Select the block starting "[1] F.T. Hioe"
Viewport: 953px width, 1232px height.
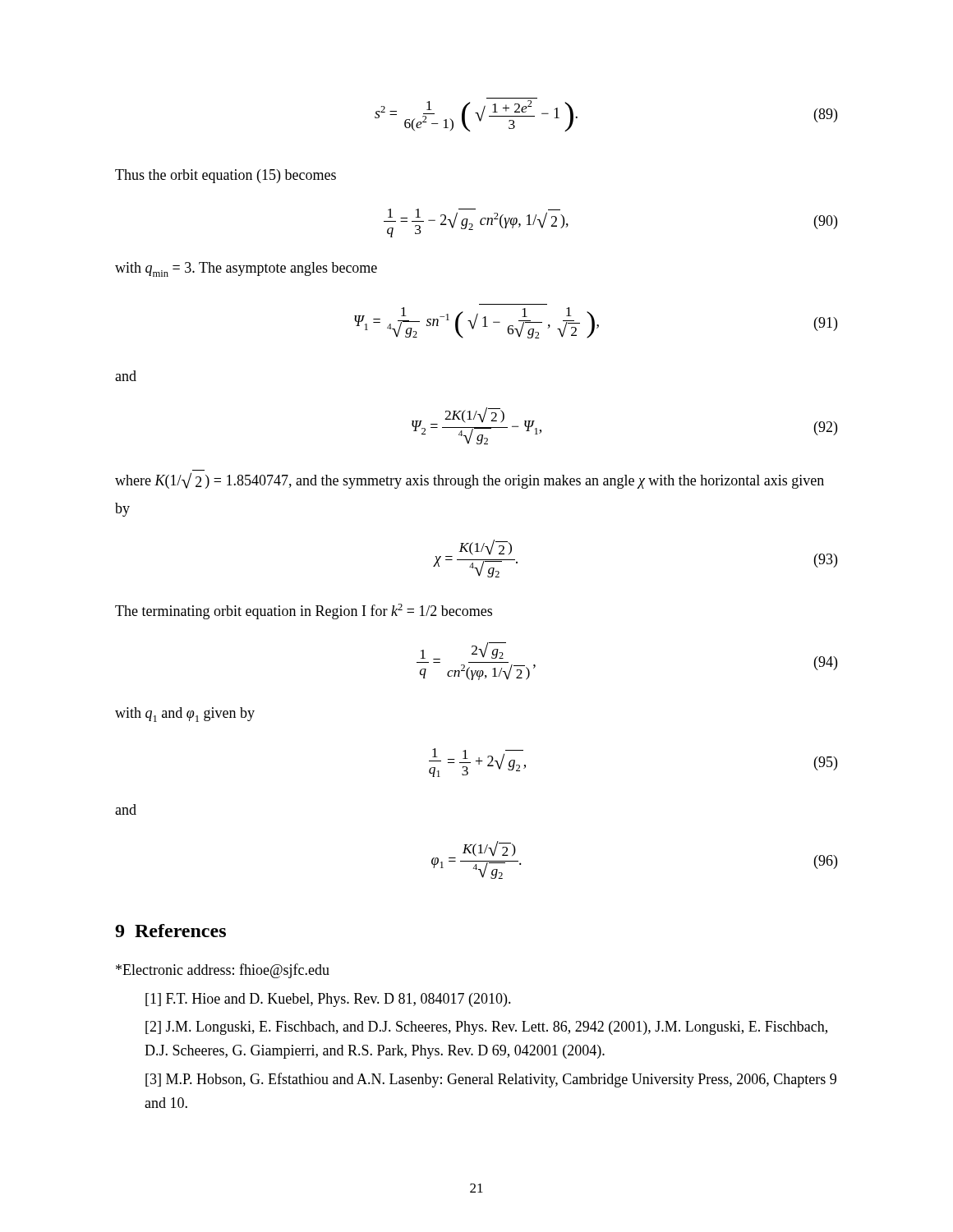[x=328, y=998]
